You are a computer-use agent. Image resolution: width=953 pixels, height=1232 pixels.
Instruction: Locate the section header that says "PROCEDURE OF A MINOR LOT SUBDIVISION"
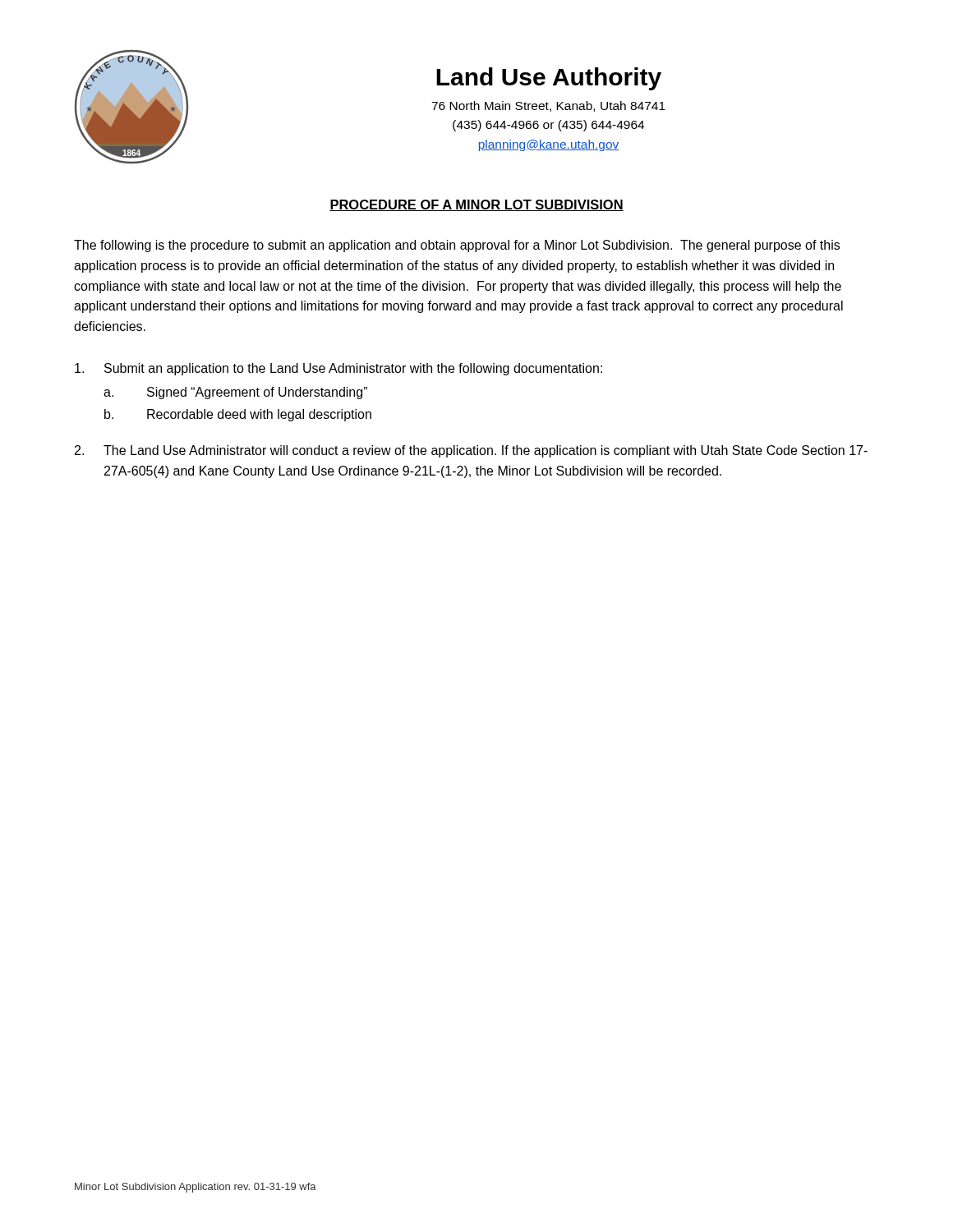coord(476,205)
